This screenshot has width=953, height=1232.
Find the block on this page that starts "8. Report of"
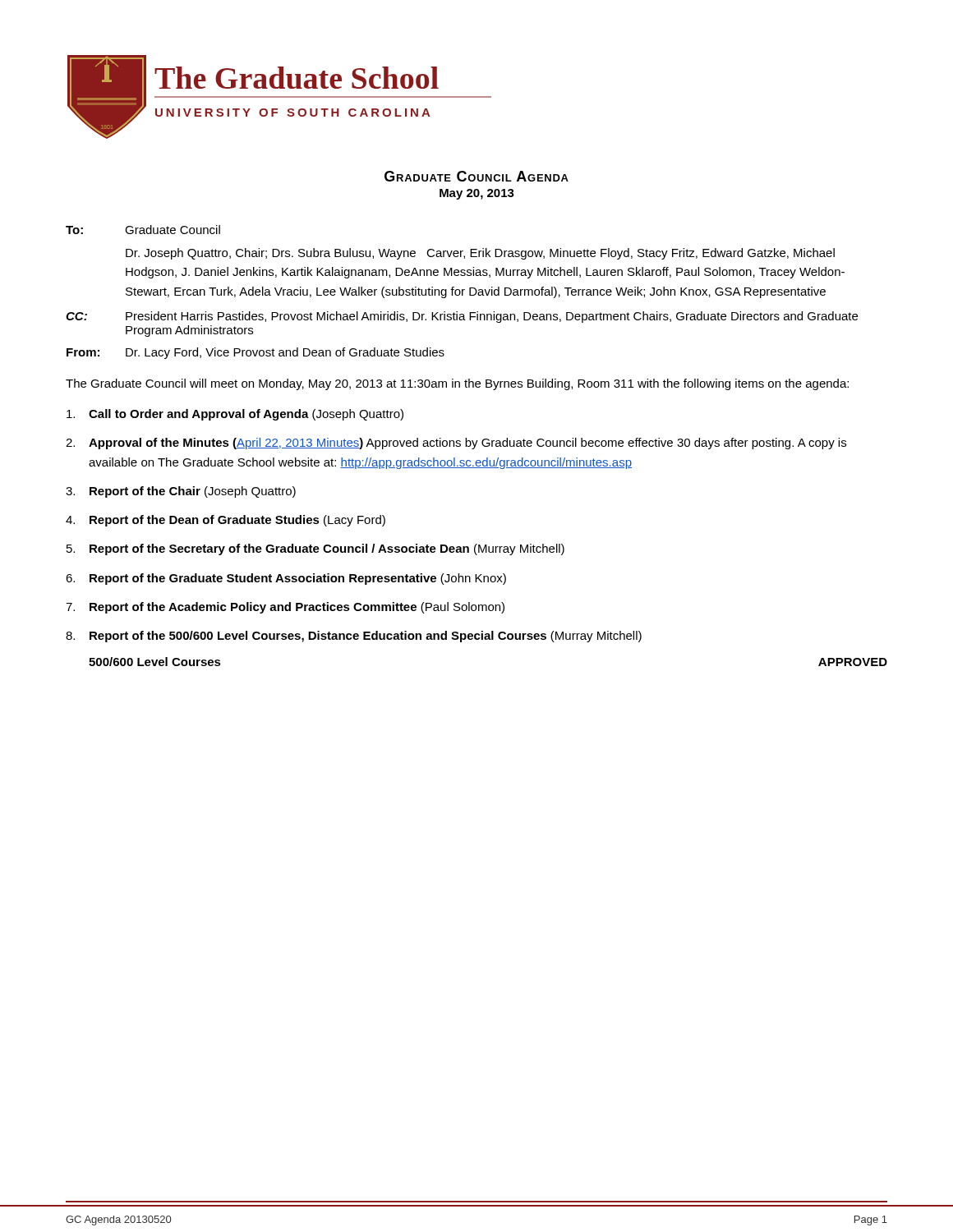pos(476,635)
